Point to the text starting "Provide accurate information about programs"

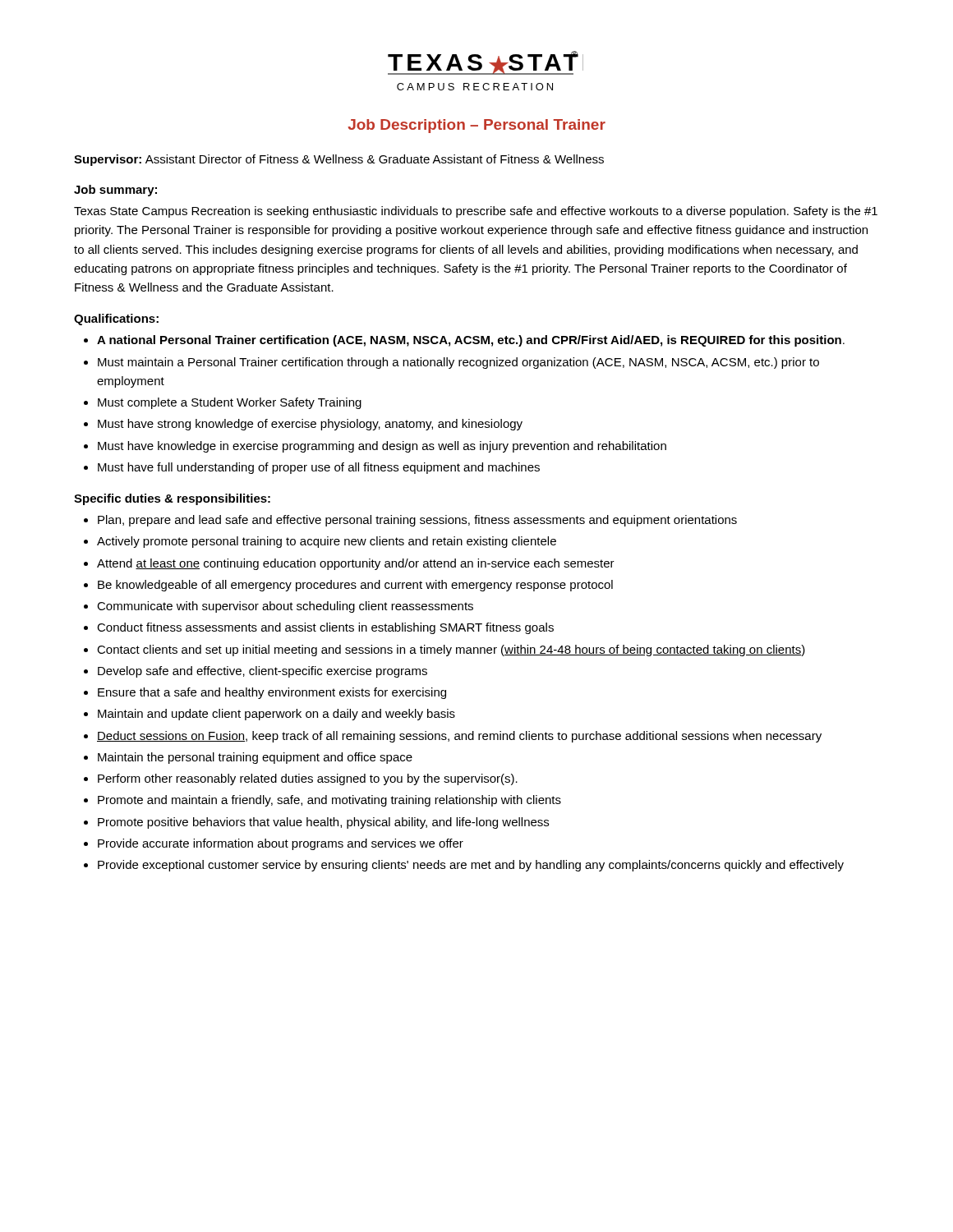click(x=280, y=843)
